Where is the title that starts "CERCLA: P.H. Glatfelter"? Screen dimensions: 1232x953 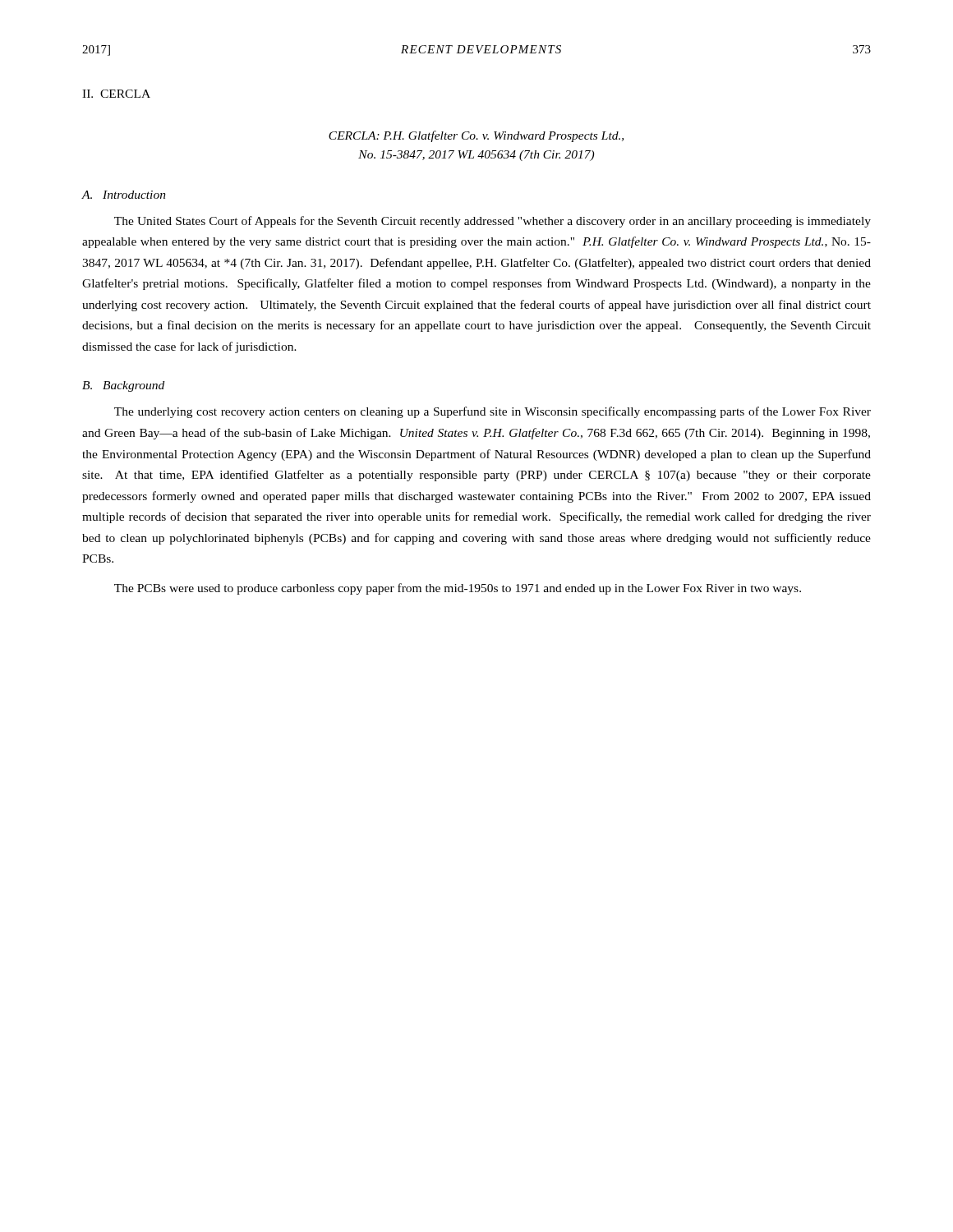[476, 145]
